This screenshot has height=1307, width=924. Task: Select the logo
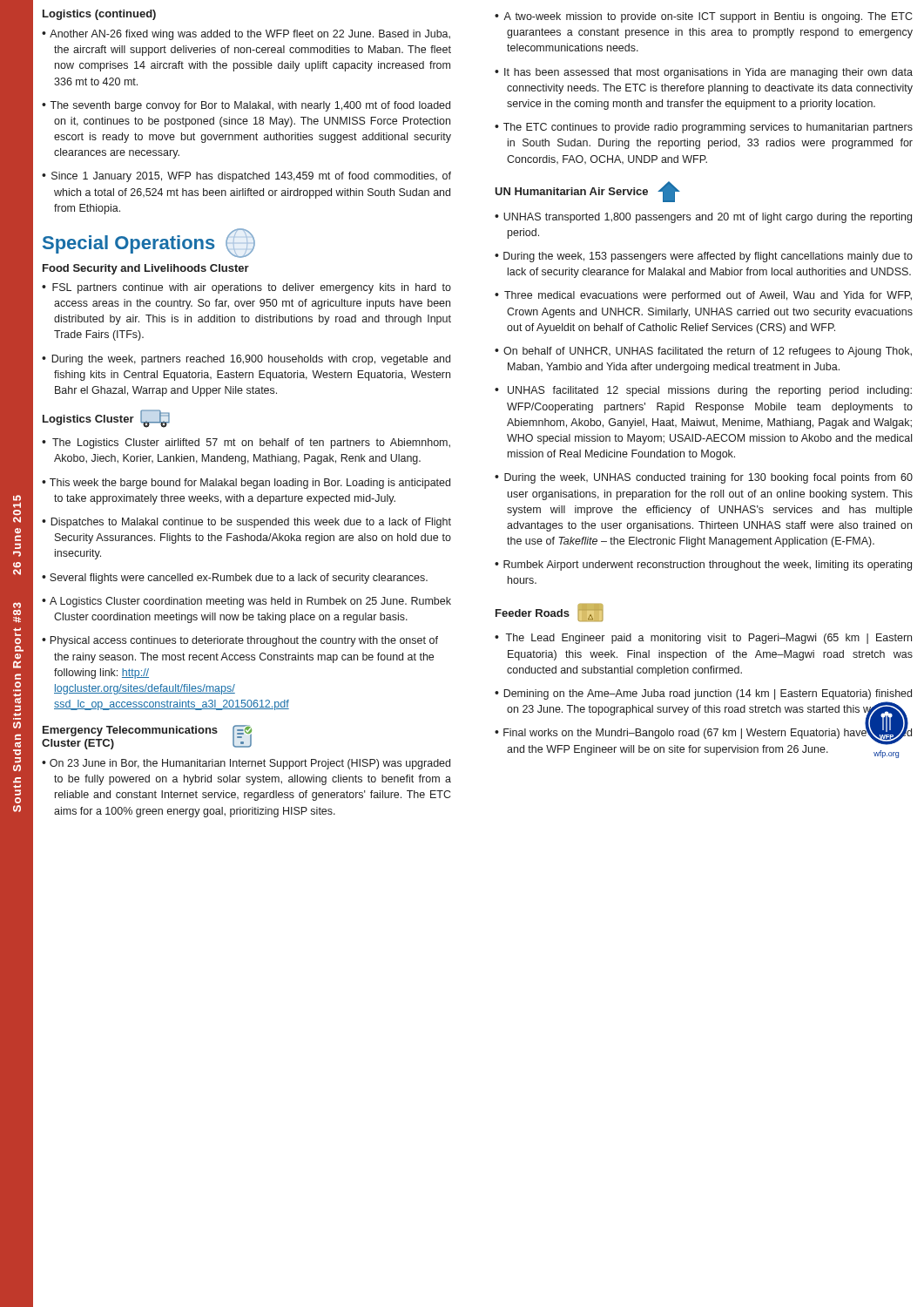[x=887, y=729]
